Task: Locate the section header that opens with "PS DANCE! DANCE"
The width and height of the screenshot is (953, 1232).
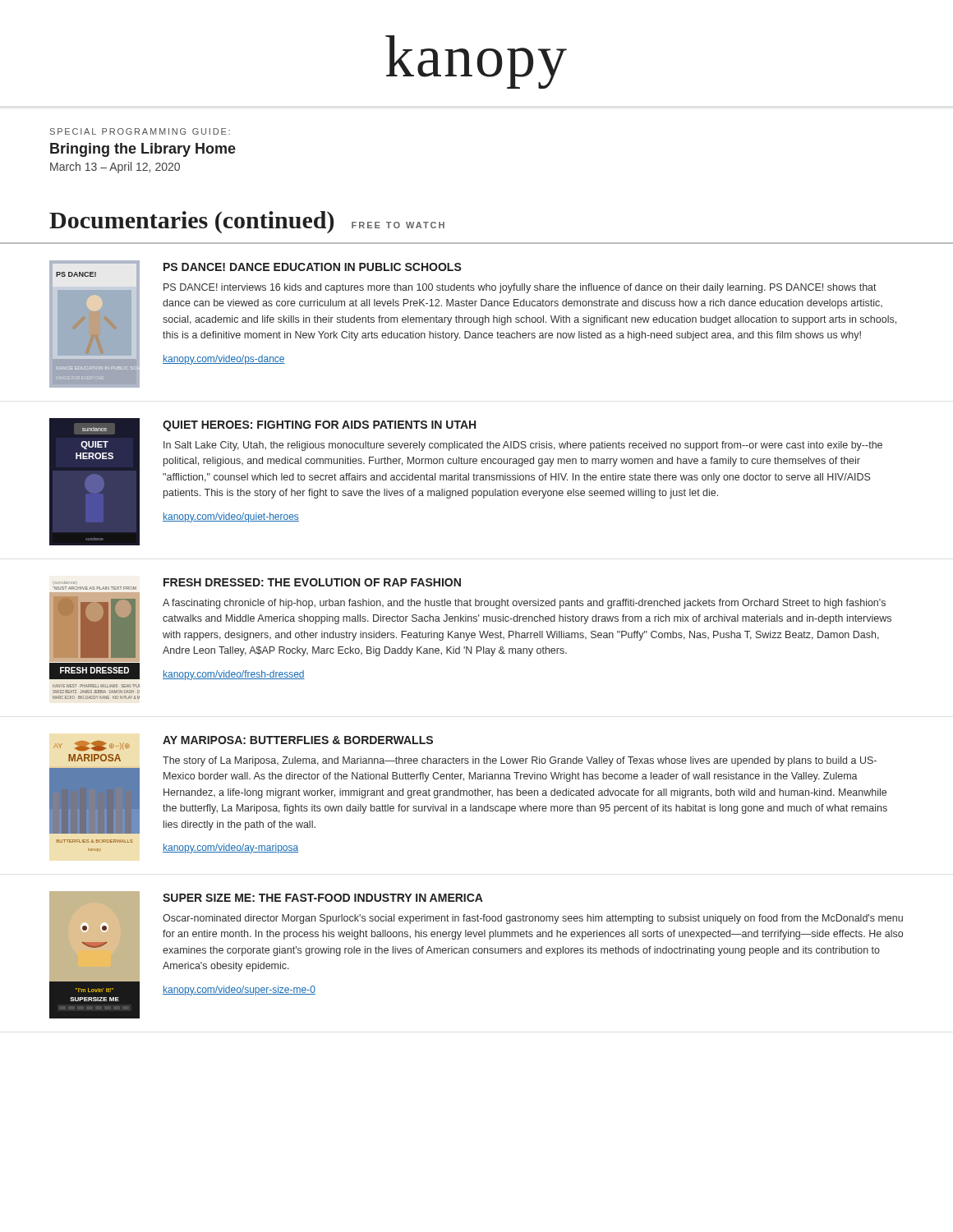Action: click(312, 267)
